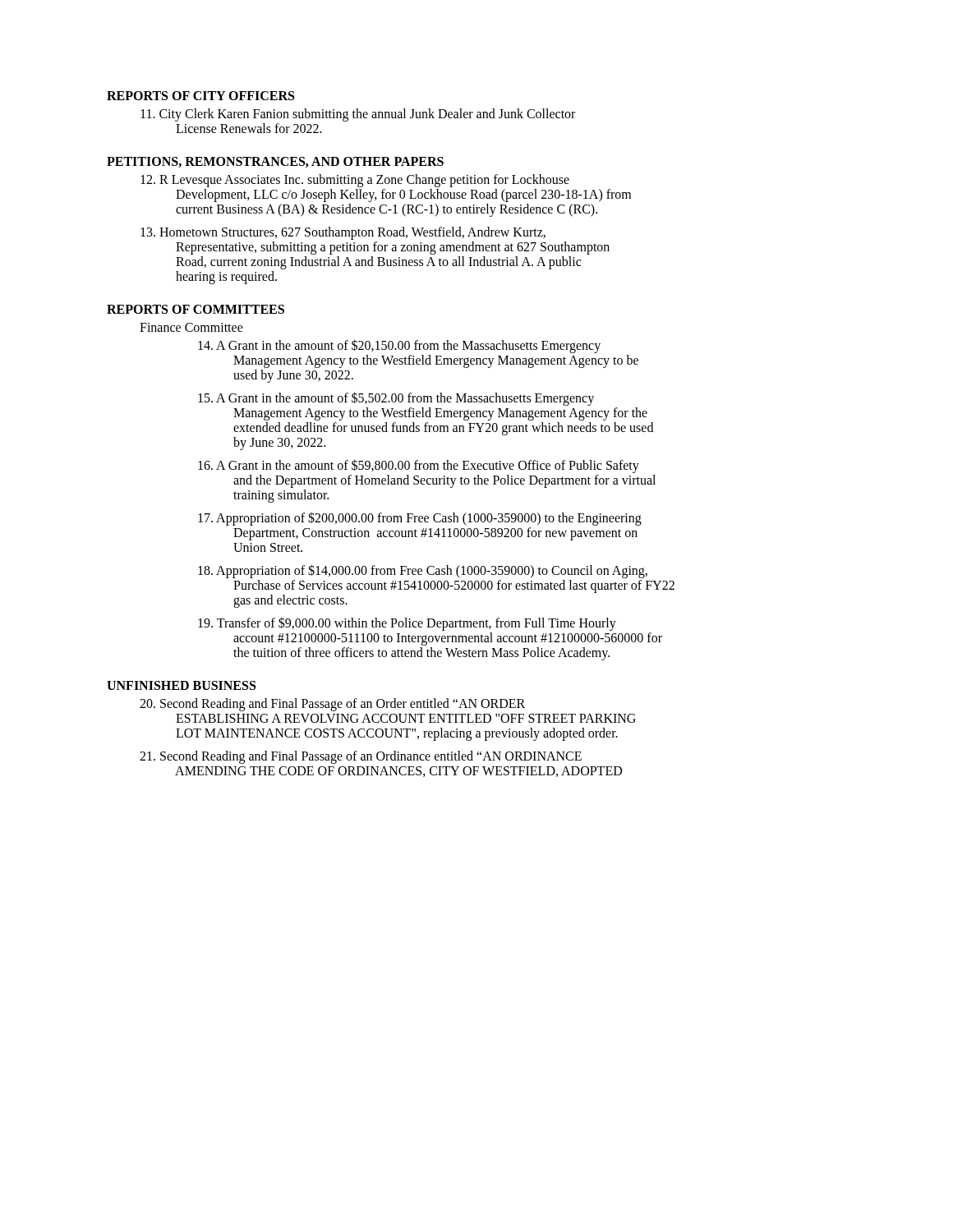Navigate to the region starting "13. Hometown Structures, 627 Southampton Road, Westfield, Andrew"
This screenshot has height=1232, width=953.
pyautogui.click(x=375, y=254)
